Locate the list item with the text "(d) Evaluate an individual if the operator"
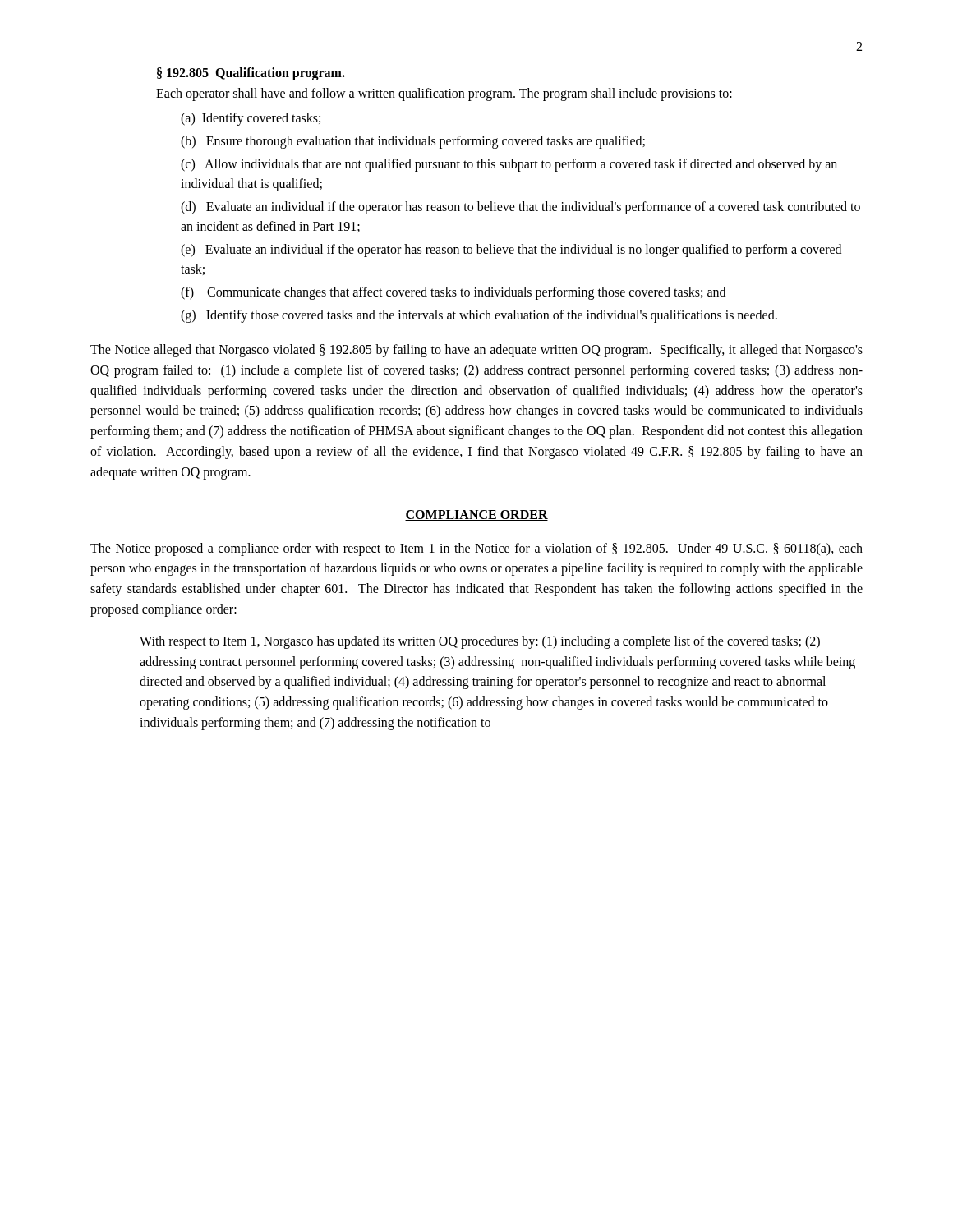The image size is (953, 1232). click(x=521, y=216)
